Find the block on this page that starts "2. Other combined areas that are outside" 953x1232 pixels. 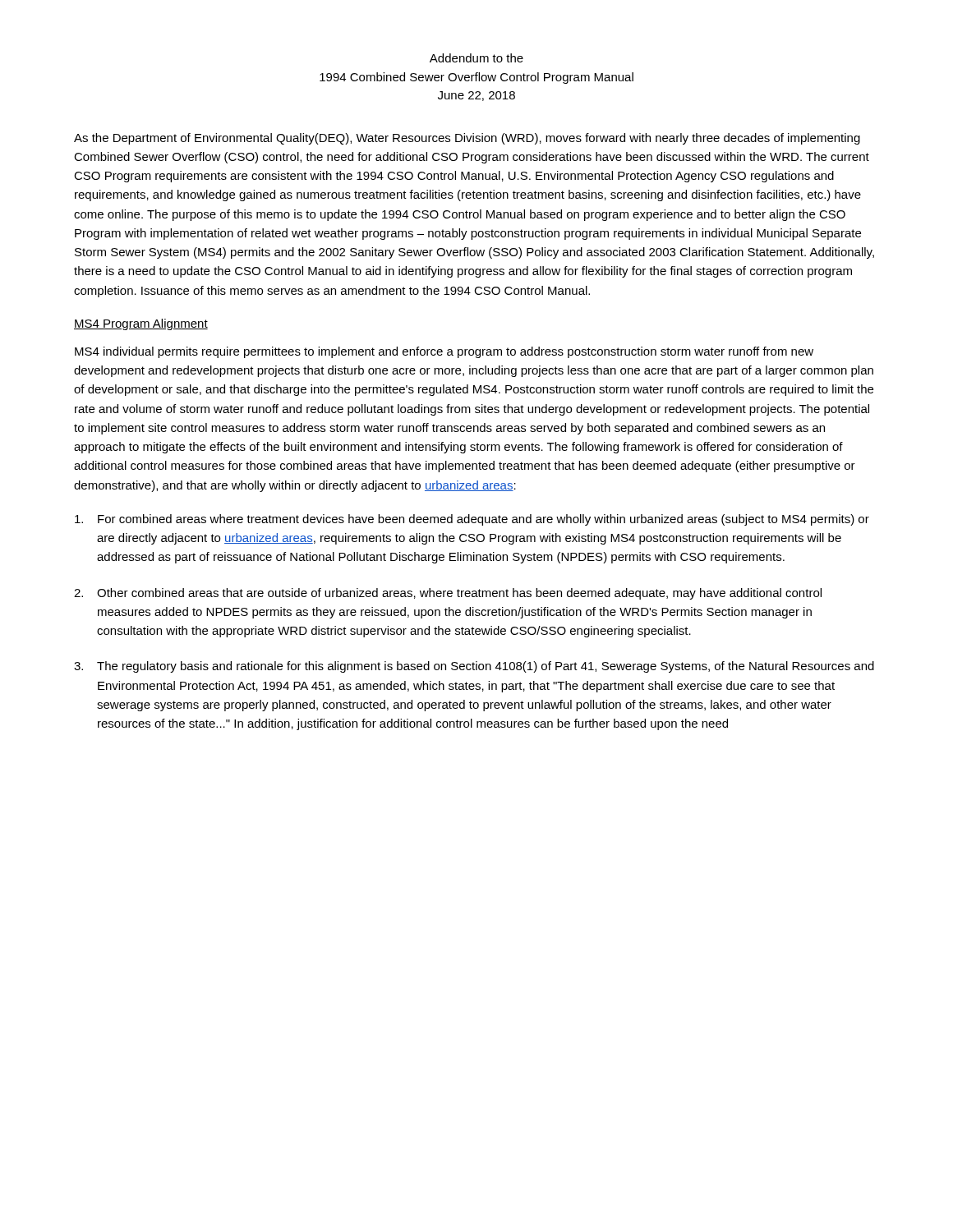[476, 611]
